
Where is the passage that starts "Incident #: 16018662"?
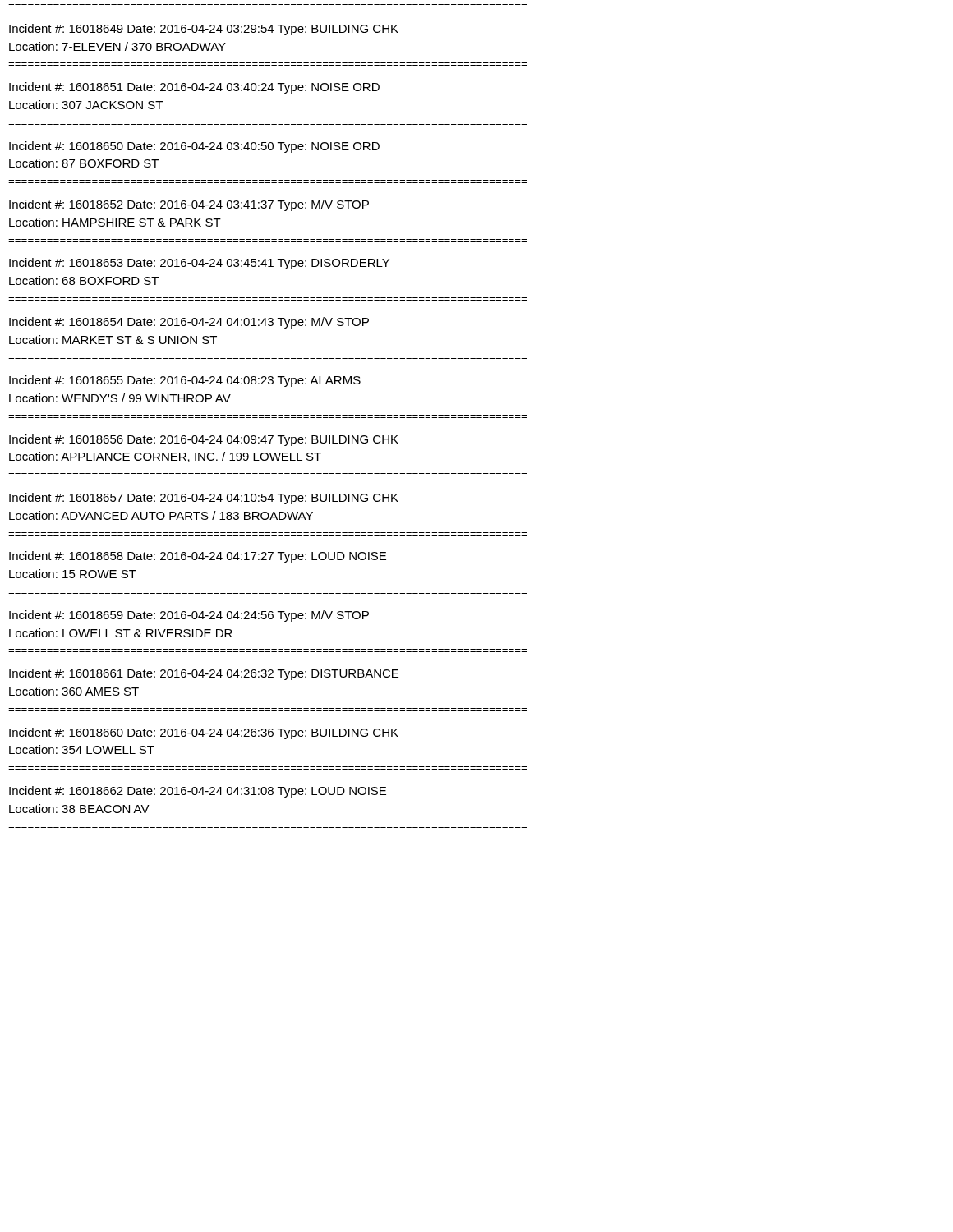198,792
